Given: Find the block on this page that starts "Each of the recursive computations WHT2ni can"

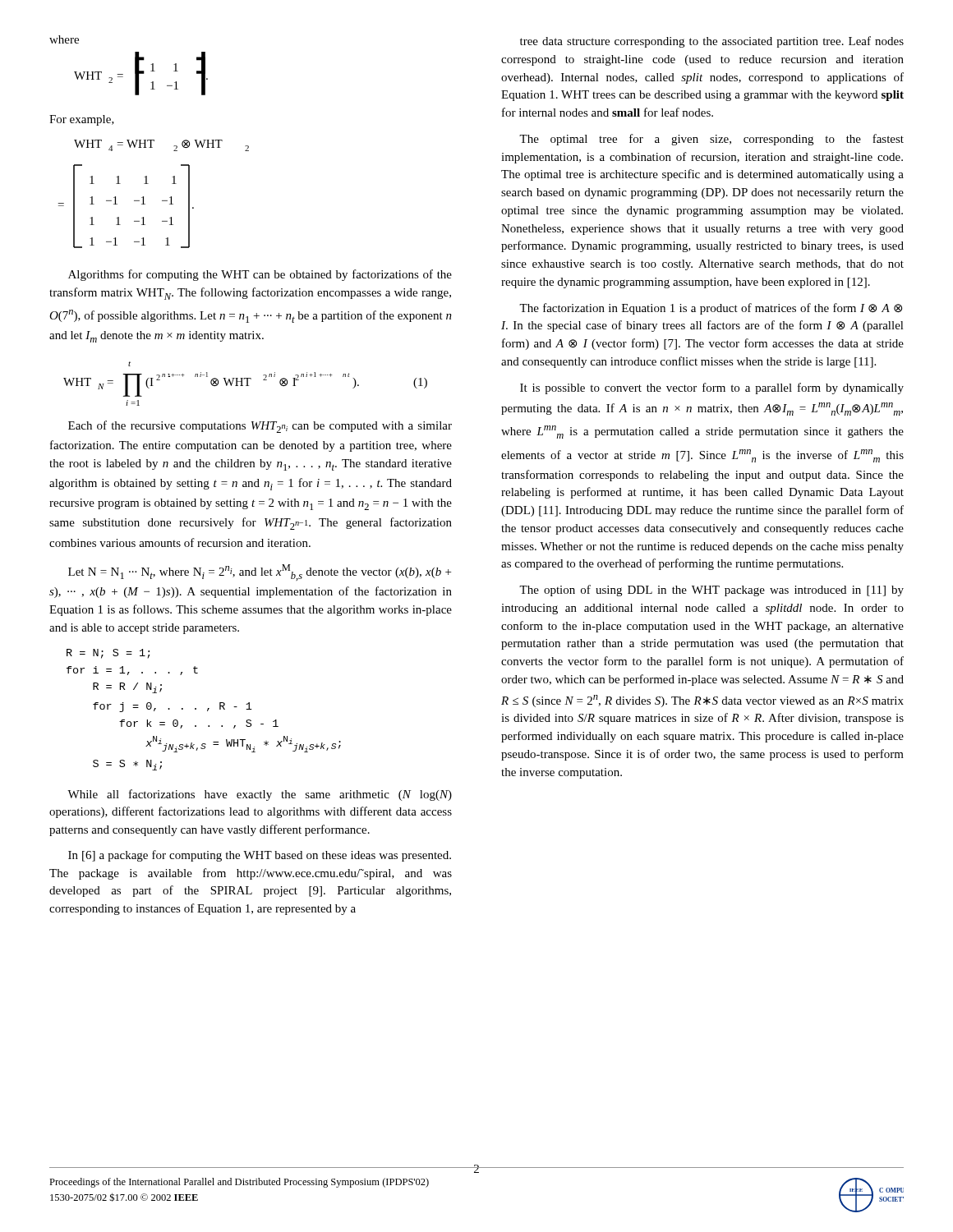Looking at the screenshot, I should point(251,485).
